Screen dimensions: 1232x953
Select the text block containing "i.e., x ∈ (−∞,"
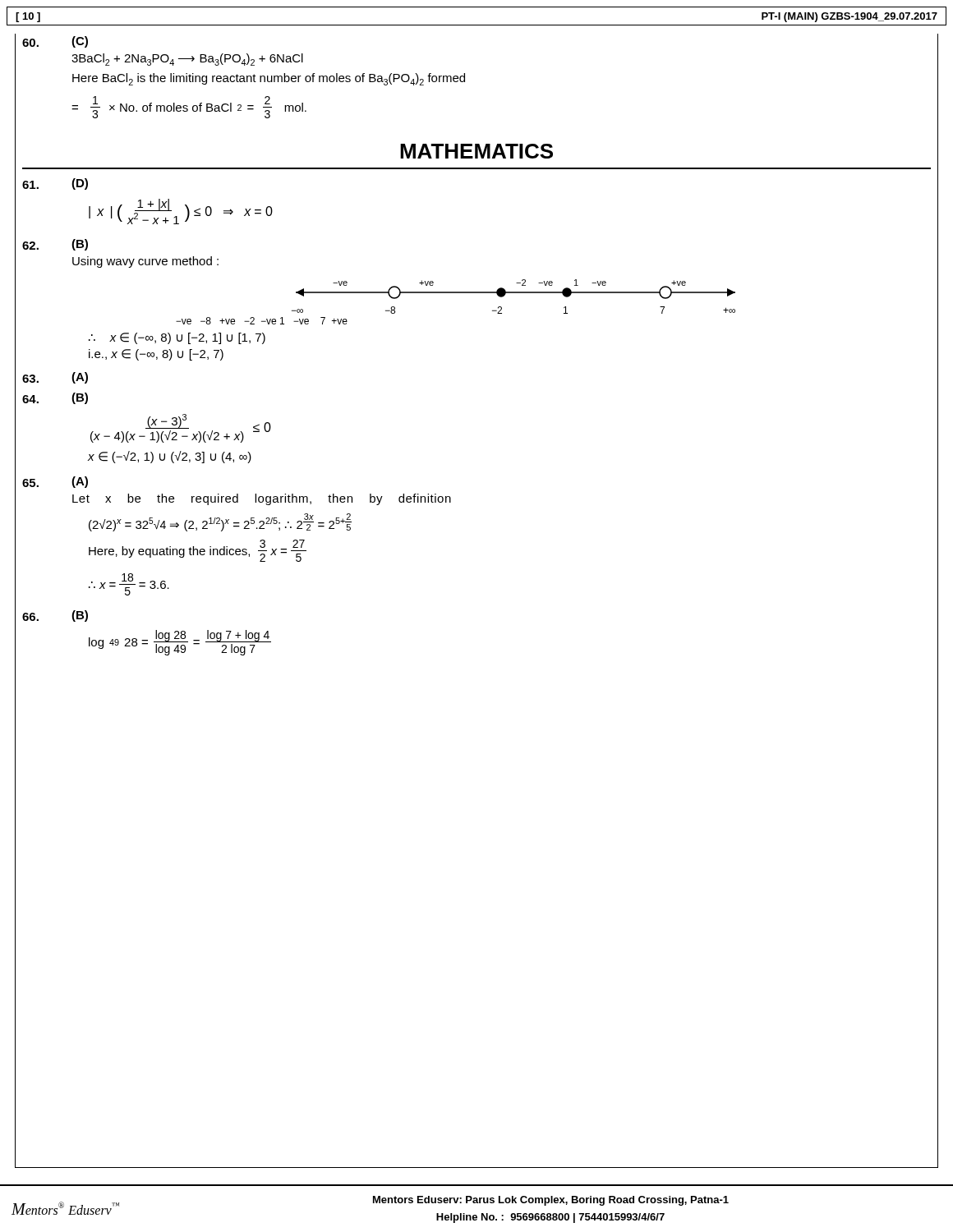tap(156, 354)
